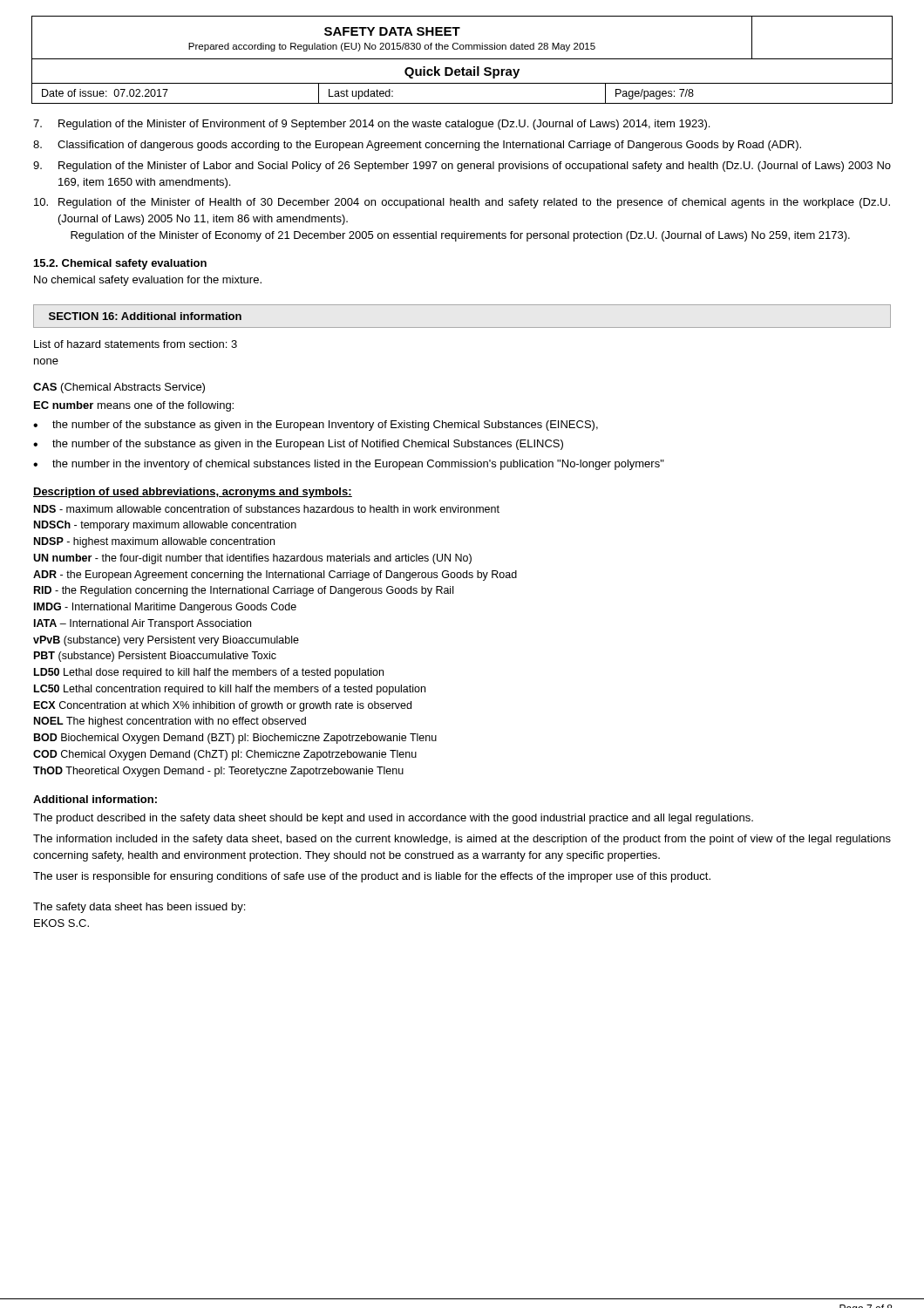Select the passage starting "7. Regulation of the Minister of"
Viewport: 924px width, 1308px height.
462,124
